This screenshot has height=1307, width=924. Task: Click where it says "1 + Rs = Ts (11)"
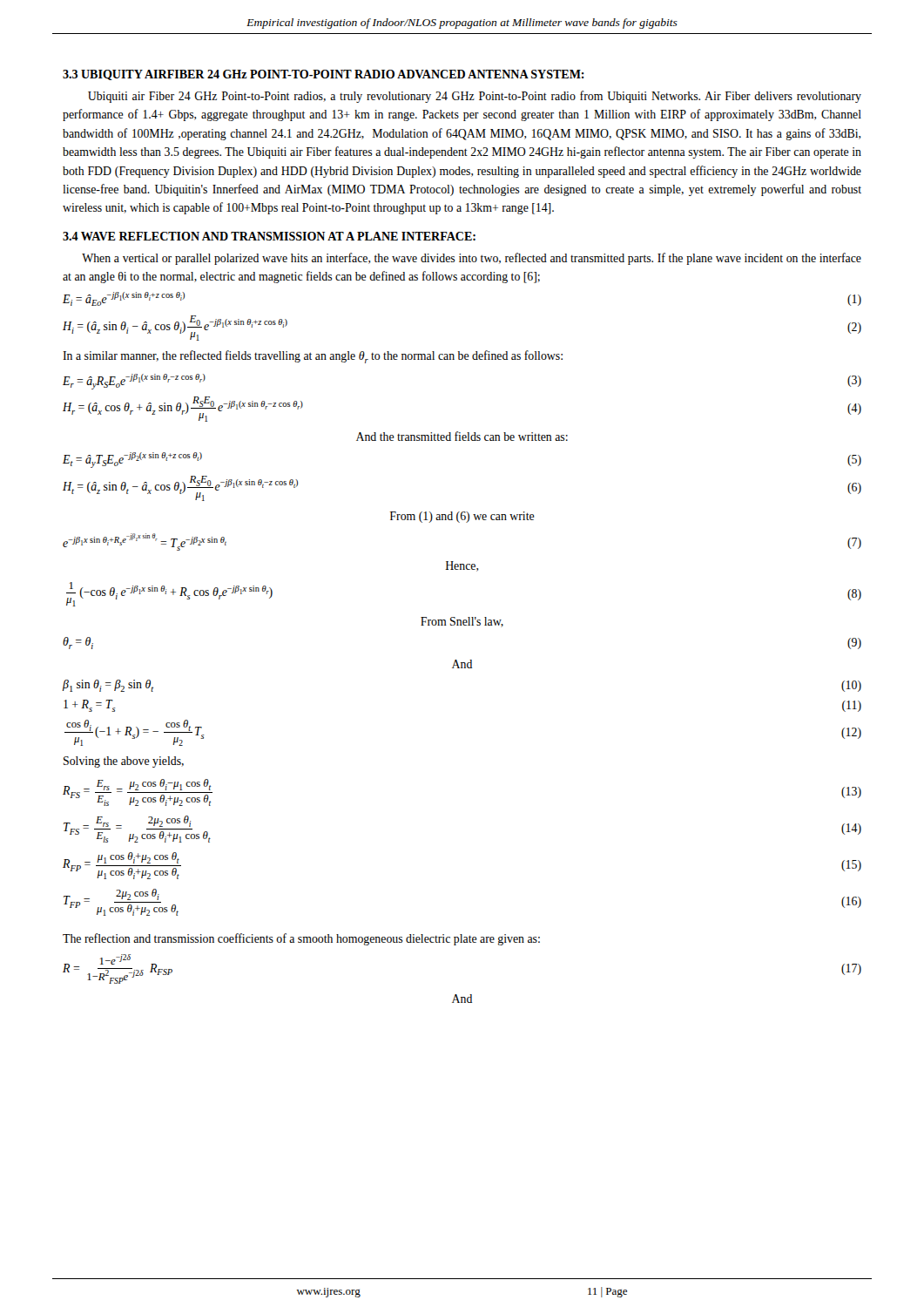tap(87, 705)
